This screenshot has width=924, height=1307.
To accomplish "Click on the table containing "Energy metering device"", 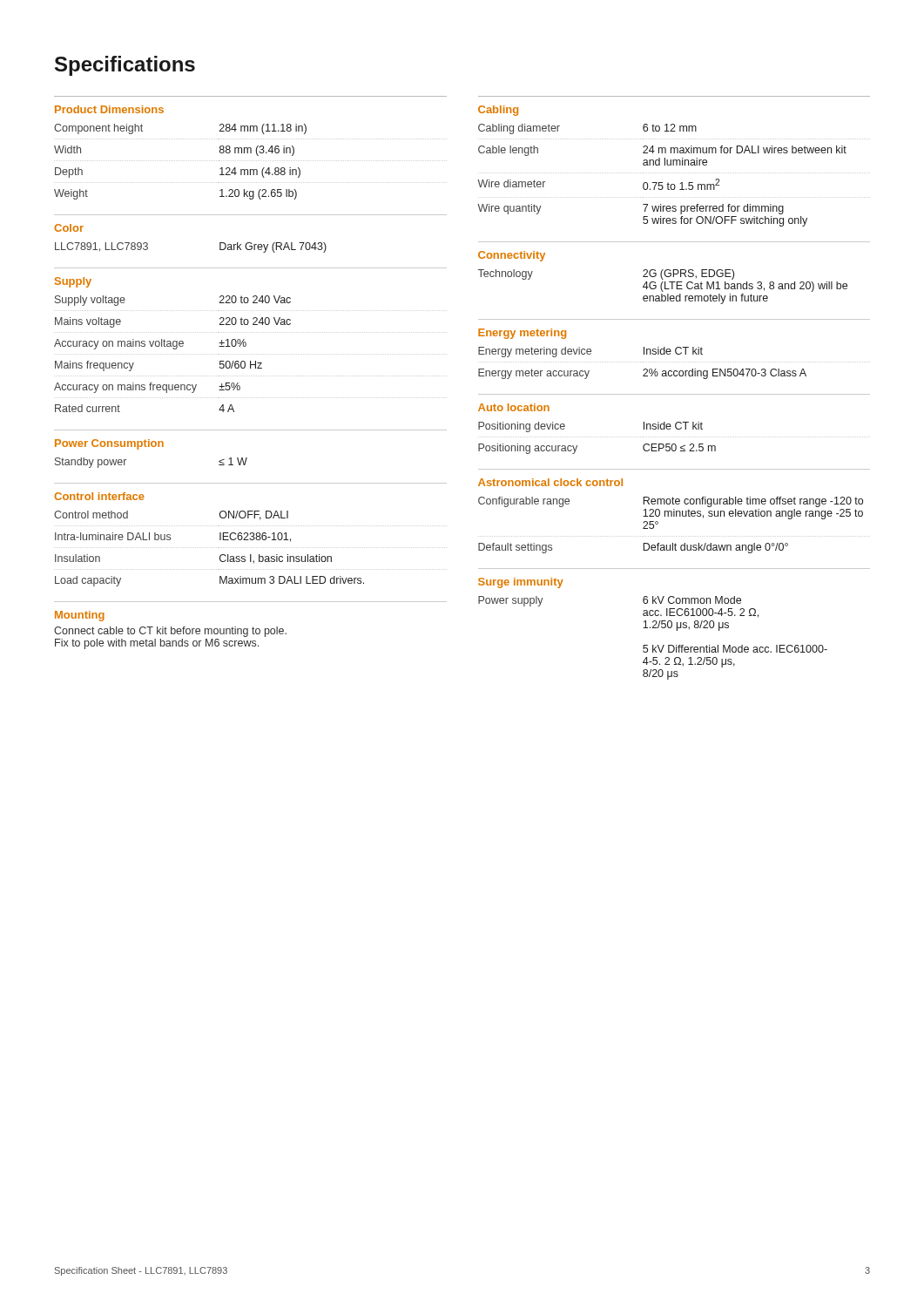I will coord(674,362).
